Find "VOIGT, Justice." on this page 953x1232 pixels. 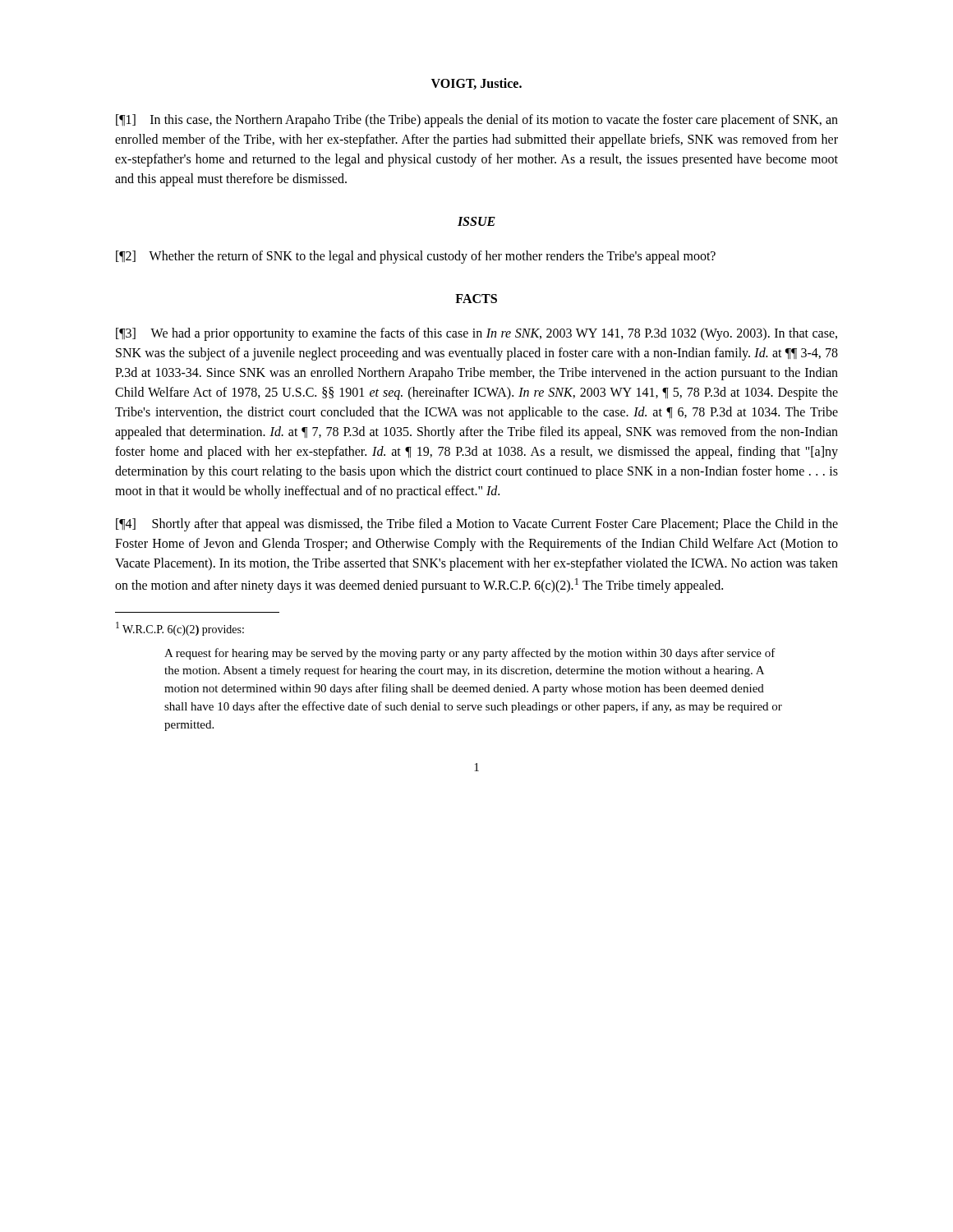click(x=476, y=83)
